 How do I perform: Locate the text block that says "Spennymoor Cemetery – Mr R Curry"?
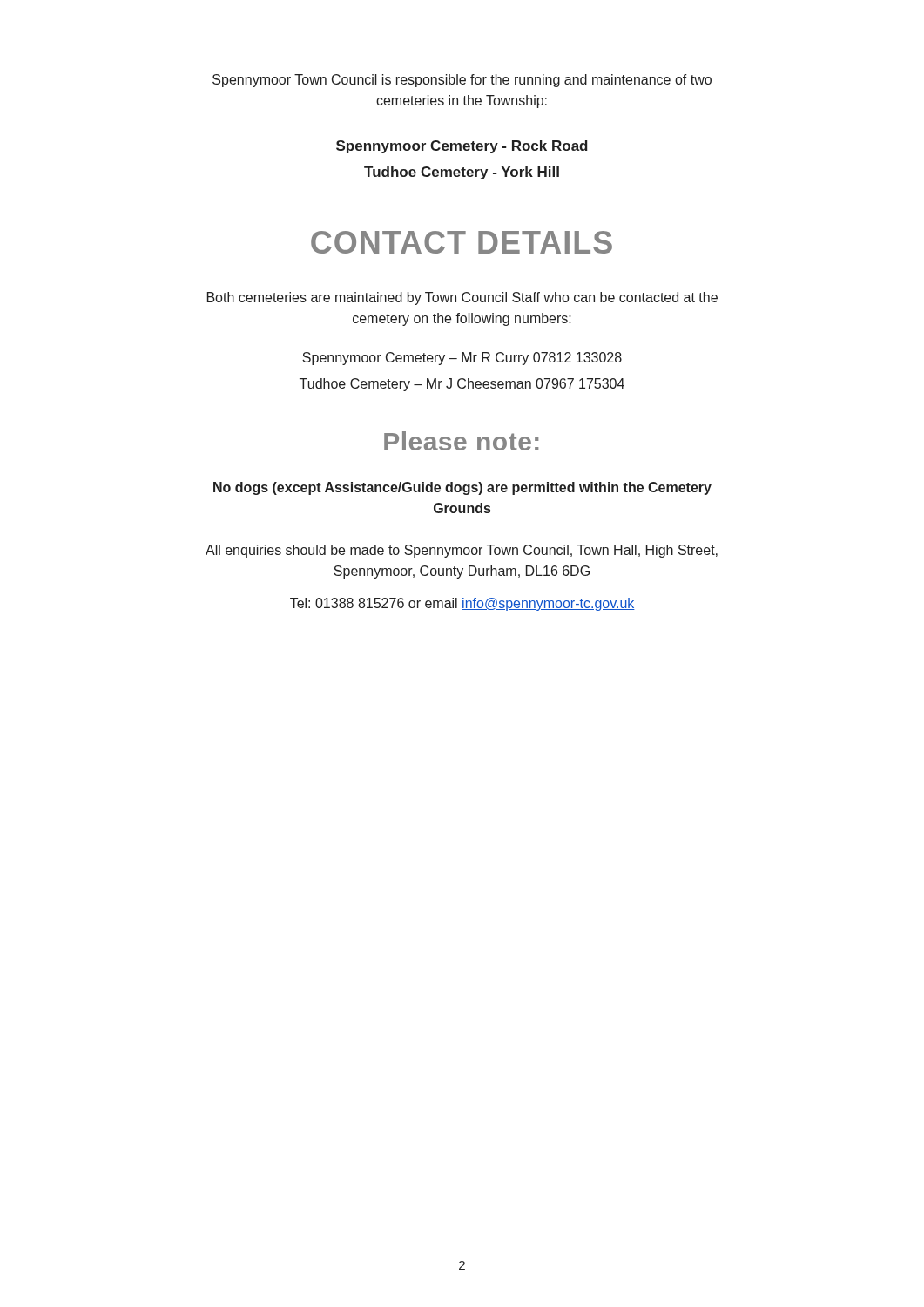462,358
